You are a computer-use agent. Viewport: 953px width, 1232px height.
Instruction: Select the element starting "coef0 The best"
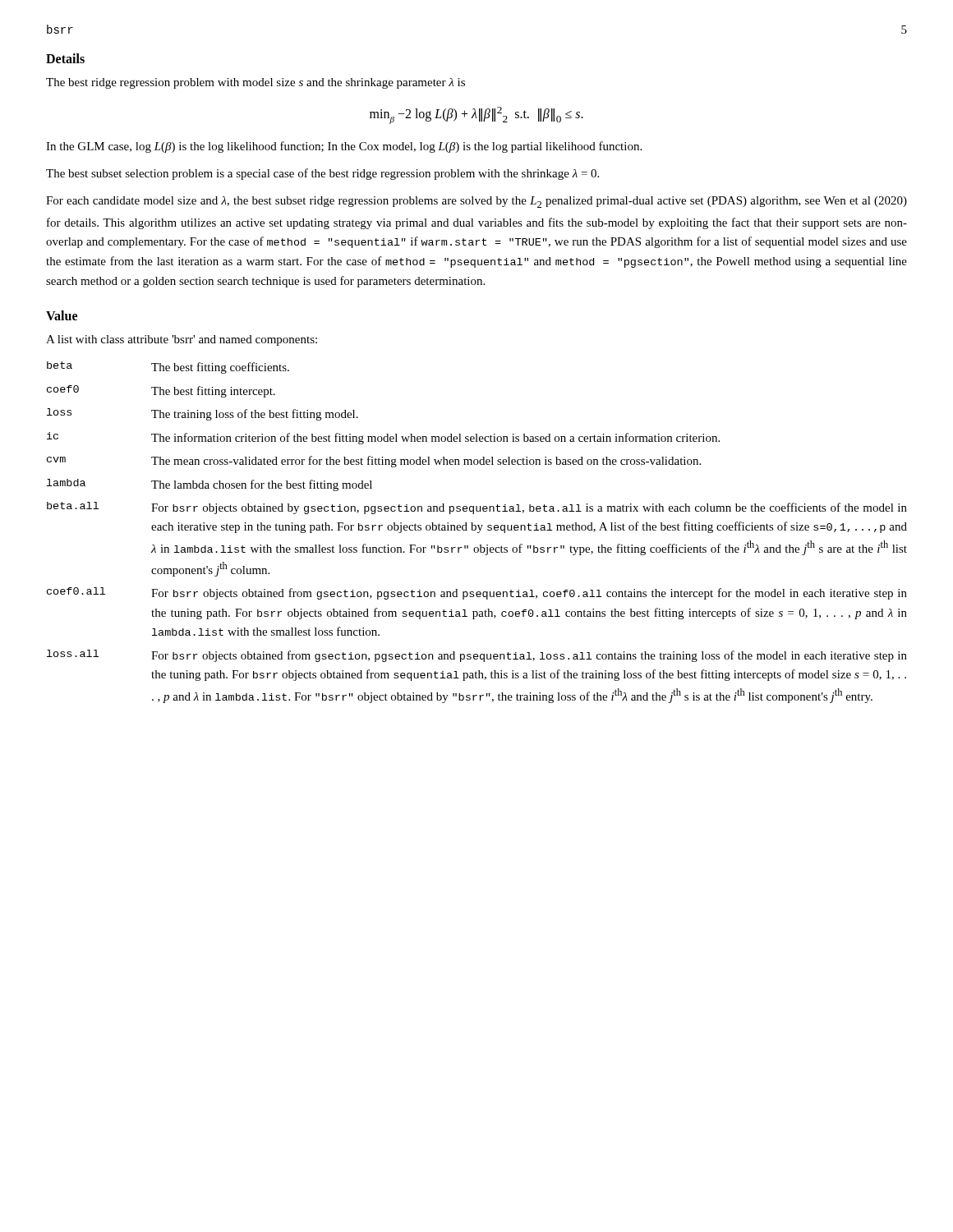click(x=161, y=391)
